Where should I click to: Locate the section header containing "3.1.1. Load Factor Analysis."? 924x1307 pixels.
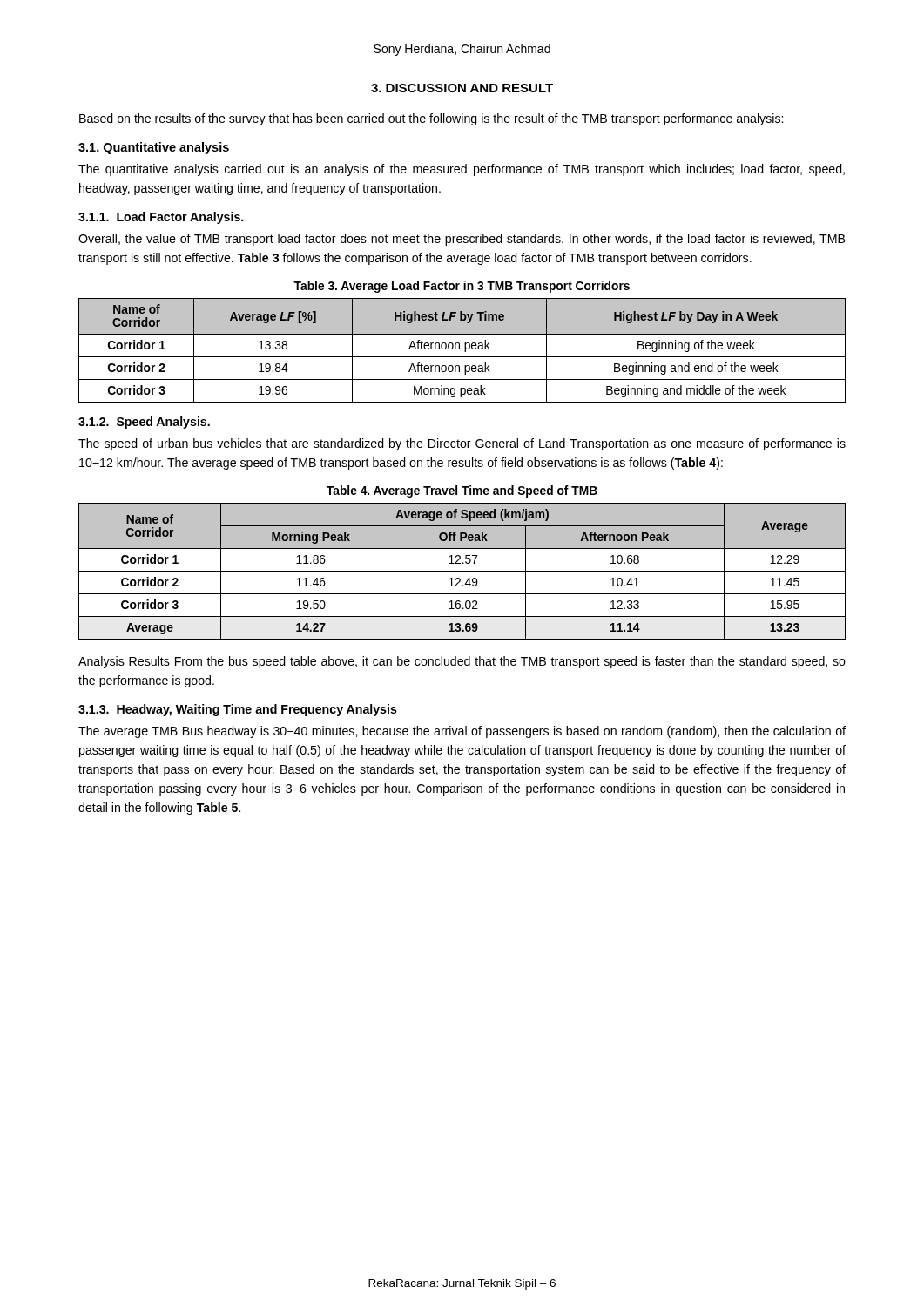click(x=161, y=217)
